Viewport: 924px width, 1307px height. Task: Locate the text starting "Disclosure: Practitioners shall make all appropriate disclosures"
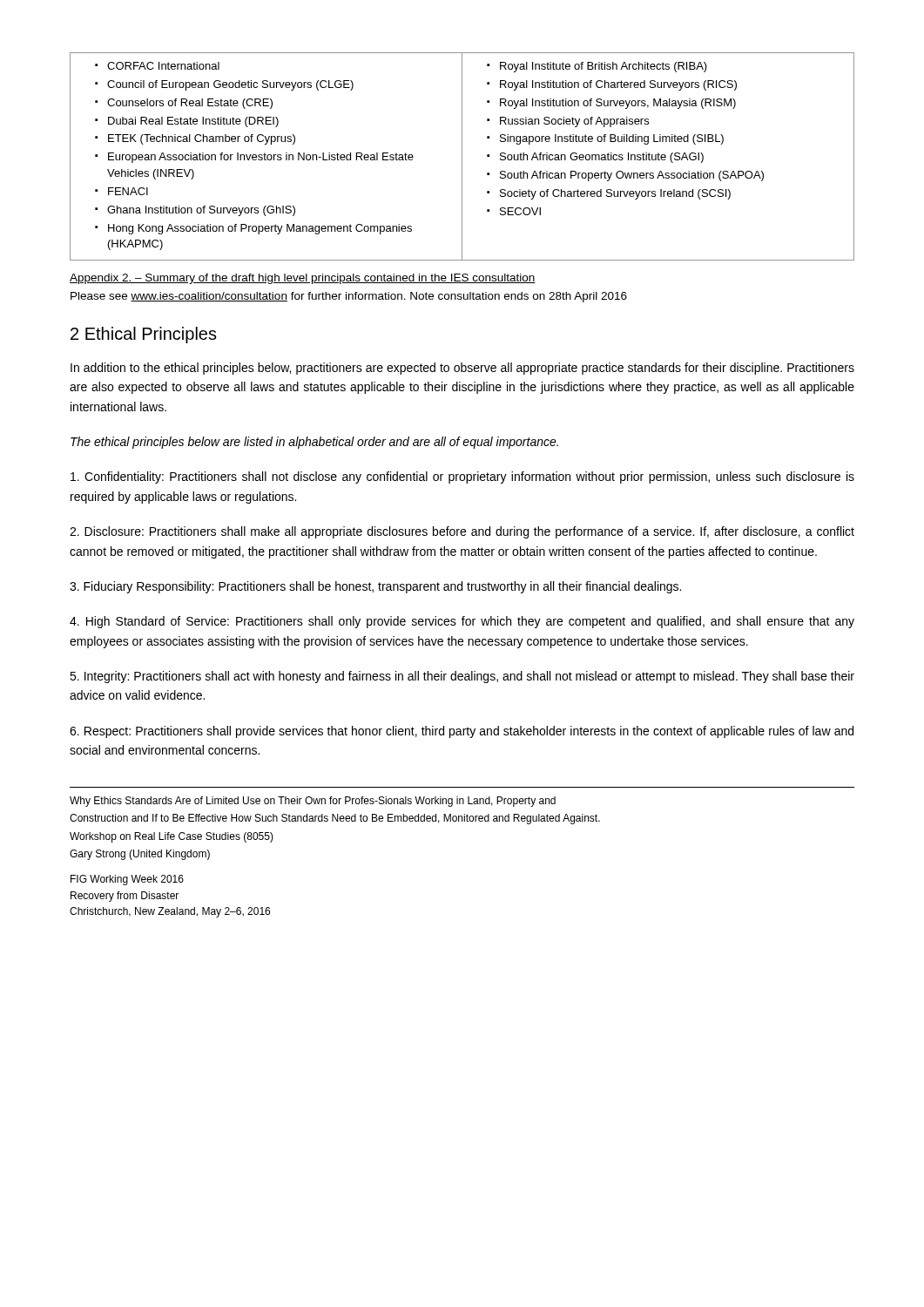(x=462, y=541)
